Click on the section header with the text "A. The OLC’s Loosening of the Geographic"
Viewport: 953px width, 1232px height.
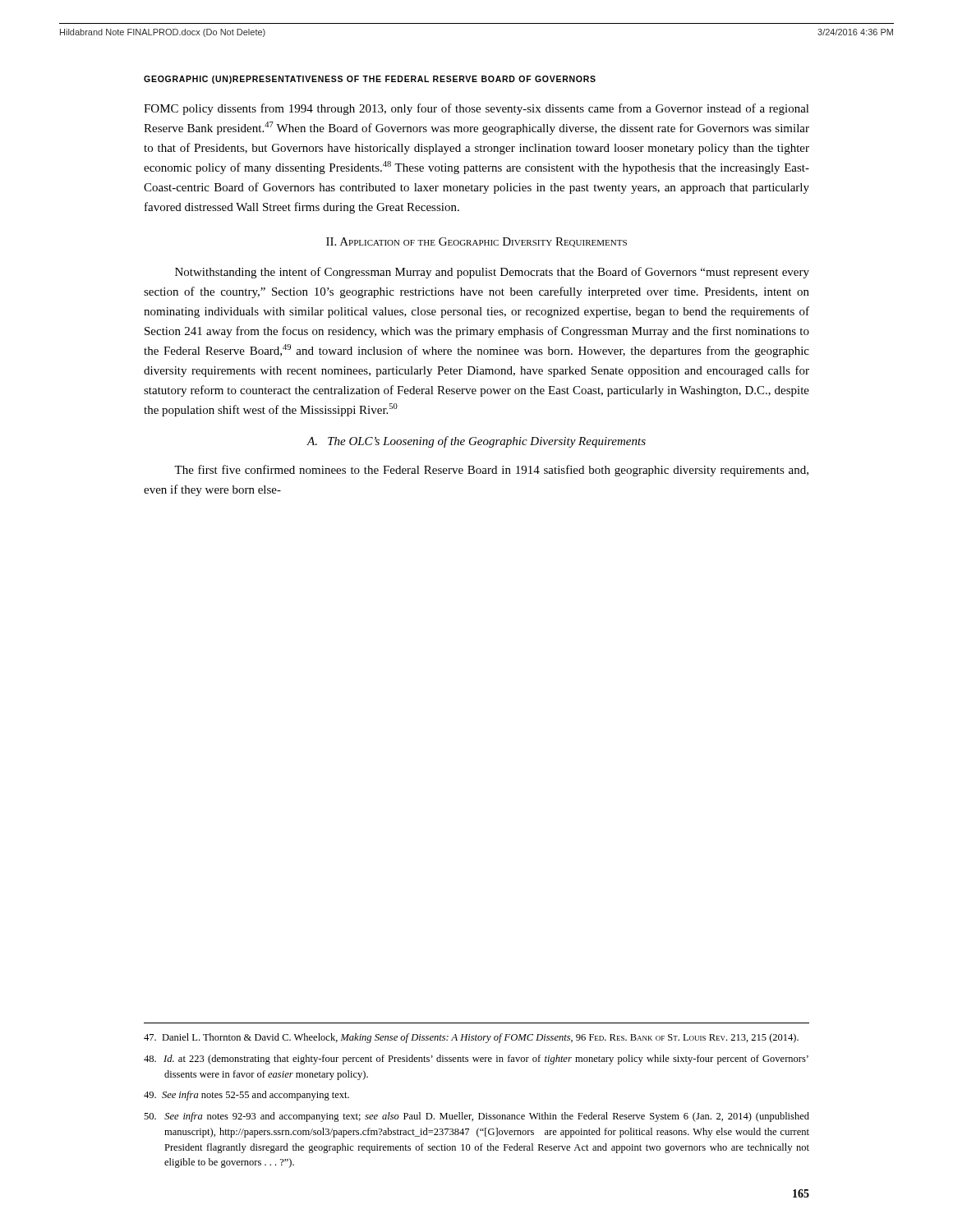476,441
